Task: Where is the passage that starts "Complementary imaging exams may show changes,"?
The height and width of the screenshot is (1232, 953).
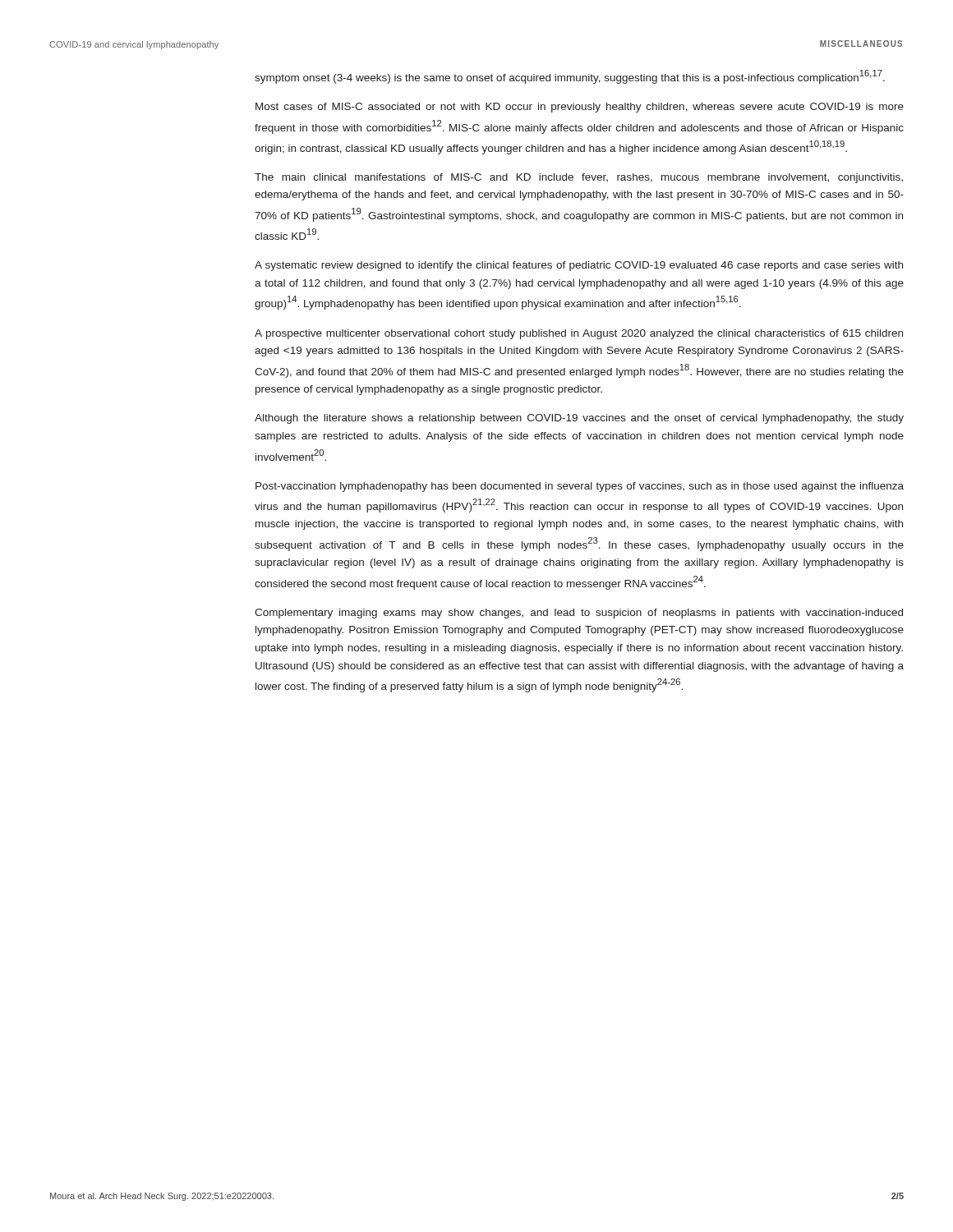Action: click(579, 649)
